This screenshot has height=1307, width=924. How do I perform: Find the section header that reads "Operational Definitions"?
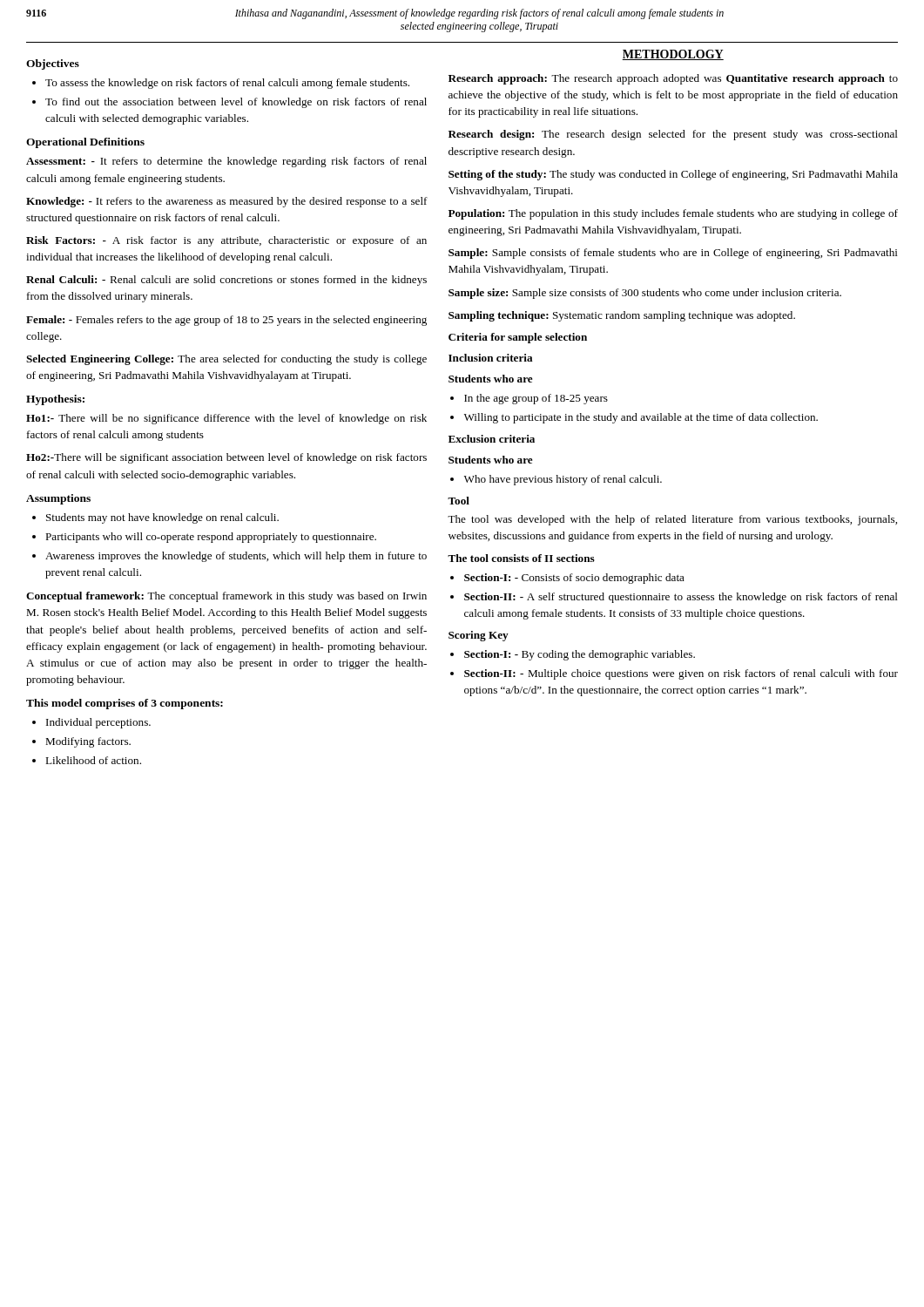pyautogui.click(x=85, y=142)
